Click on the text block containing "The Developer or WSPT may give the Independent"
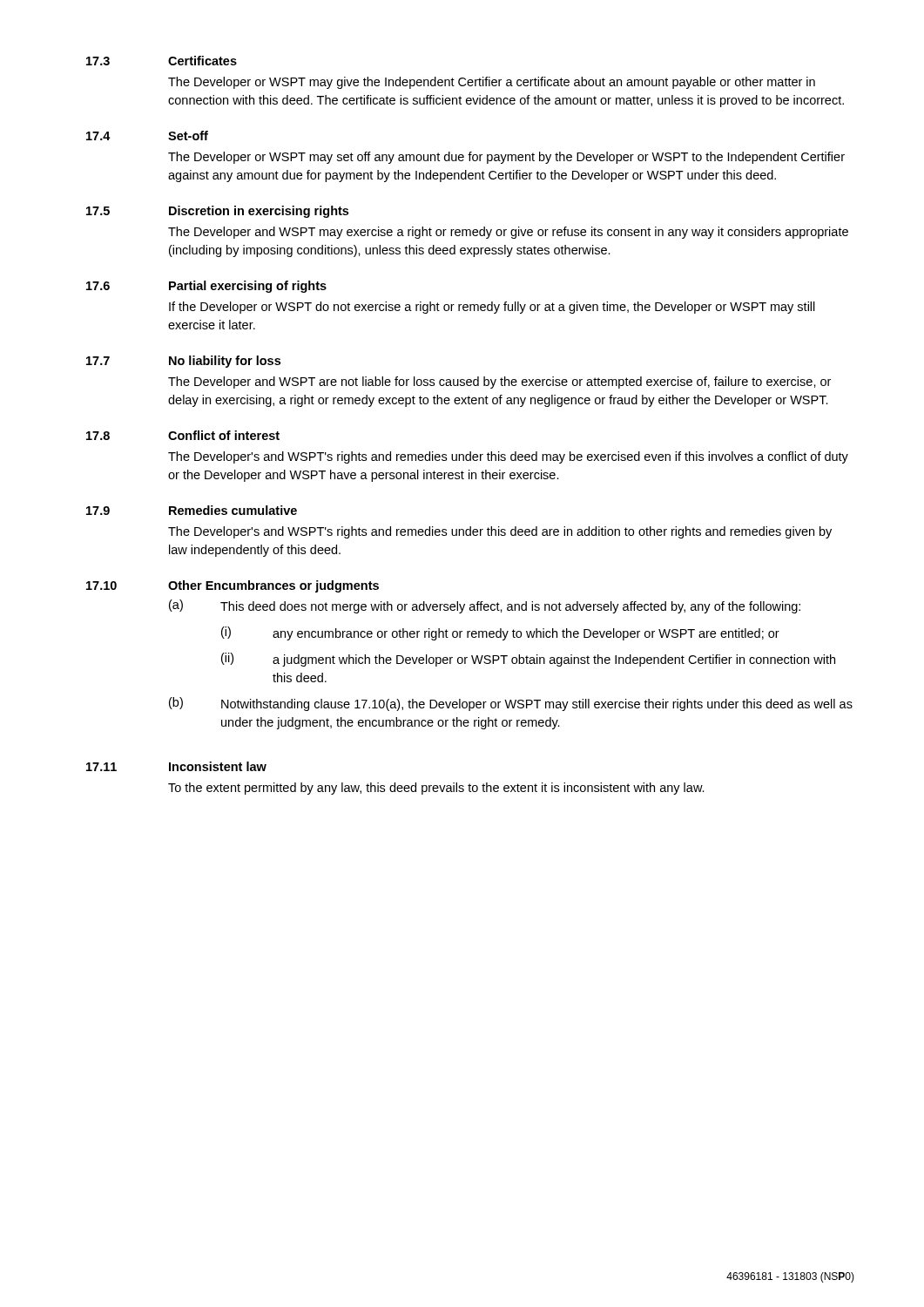Image resolution: width=924 pixels, height=1307 pixels. 511,91
